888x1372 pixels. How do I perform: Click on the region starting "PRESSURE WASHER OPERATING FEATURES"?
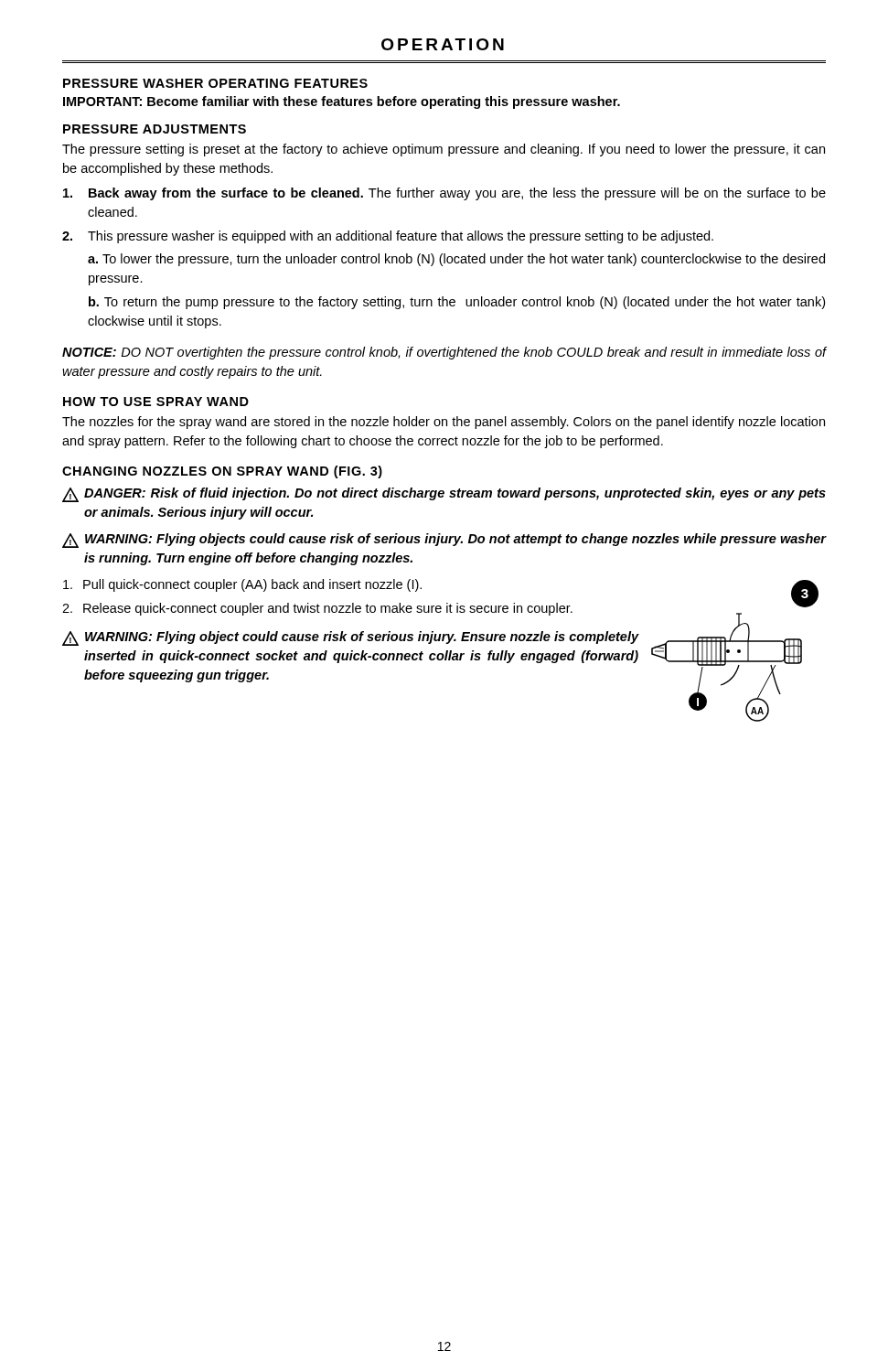tap(215, 83)
